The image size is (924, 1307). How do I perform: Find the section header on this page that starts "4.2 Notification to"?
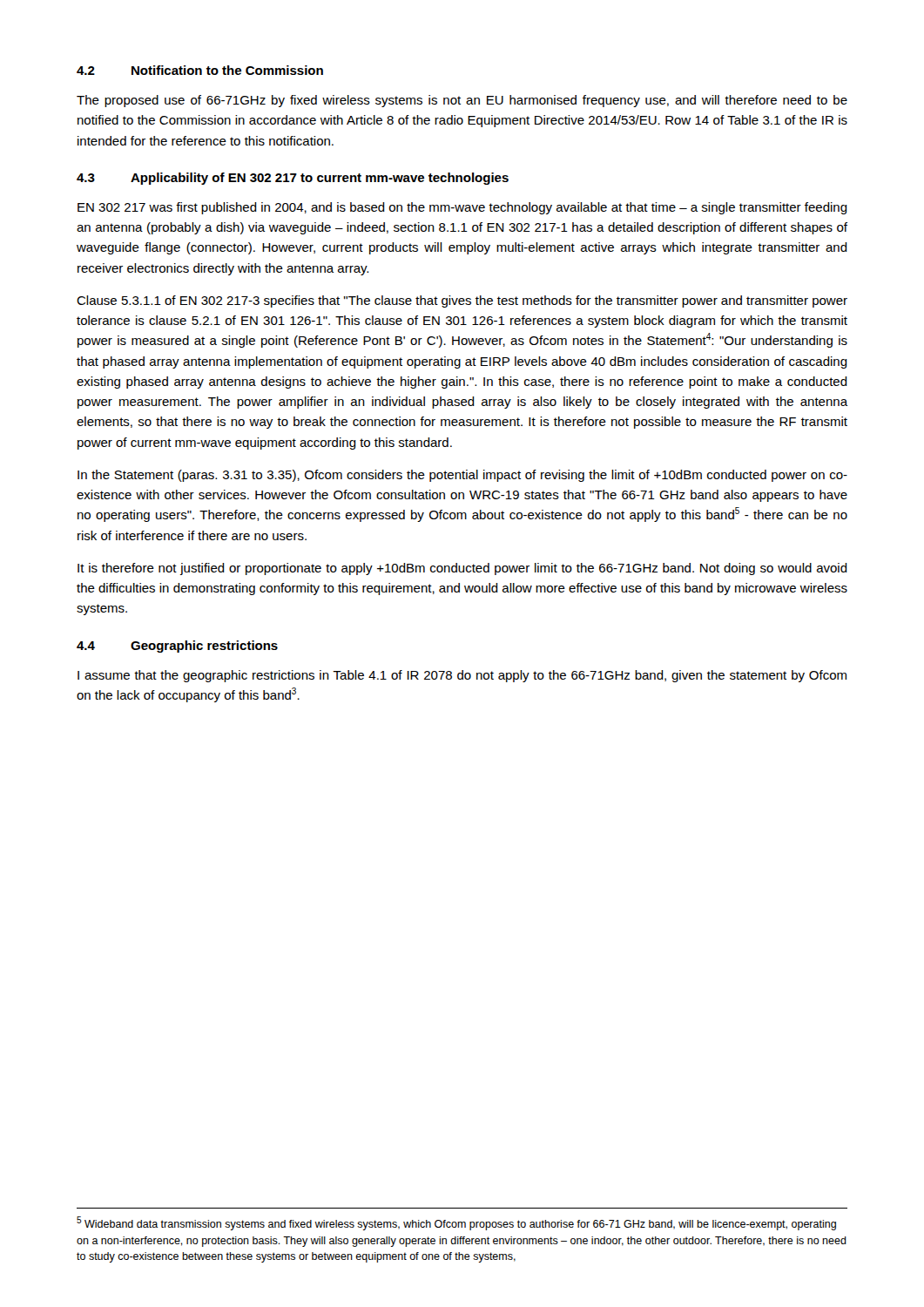200,70
